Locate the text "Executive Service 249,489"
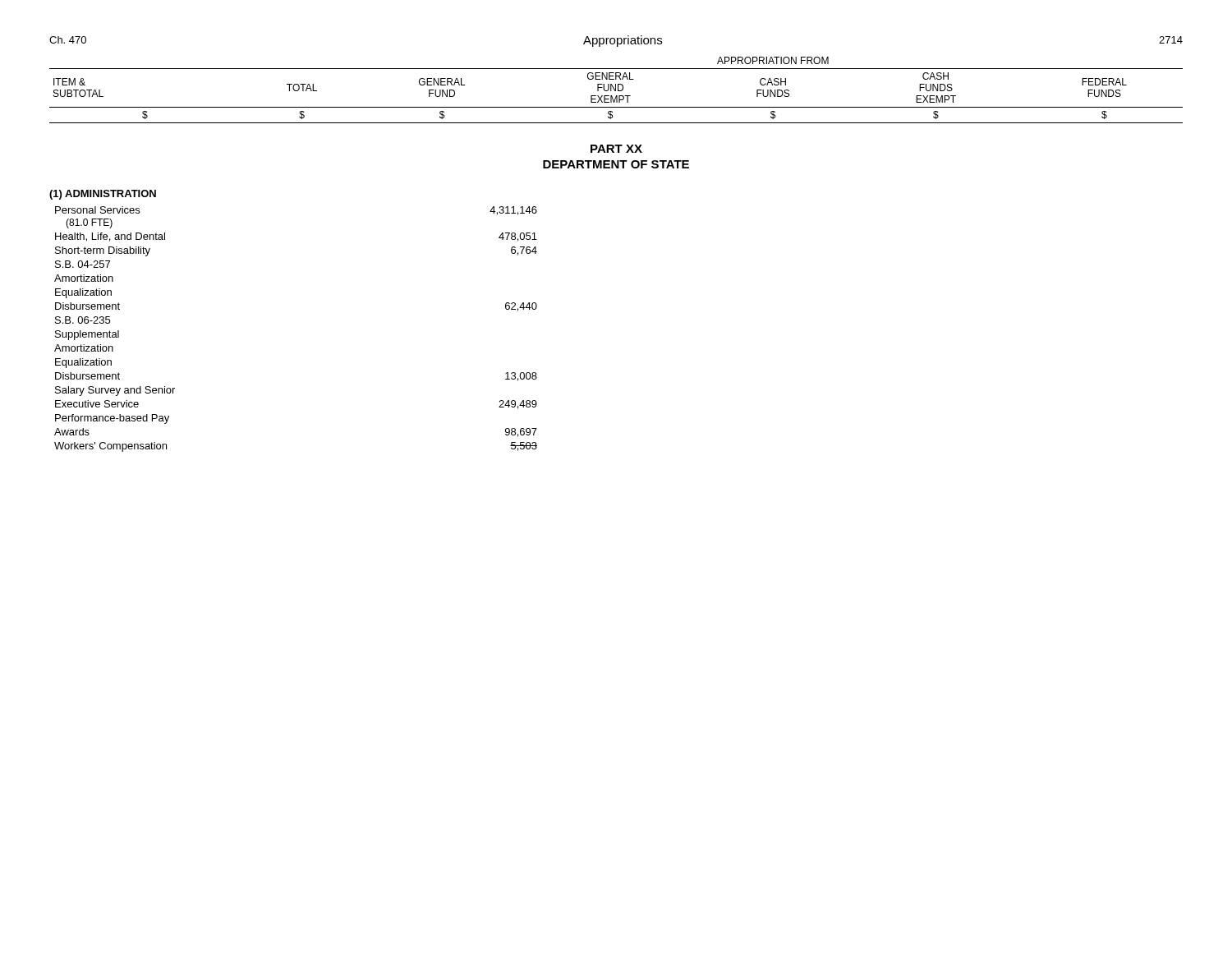This screenshot has width=1232, height=953. [97, 405]
